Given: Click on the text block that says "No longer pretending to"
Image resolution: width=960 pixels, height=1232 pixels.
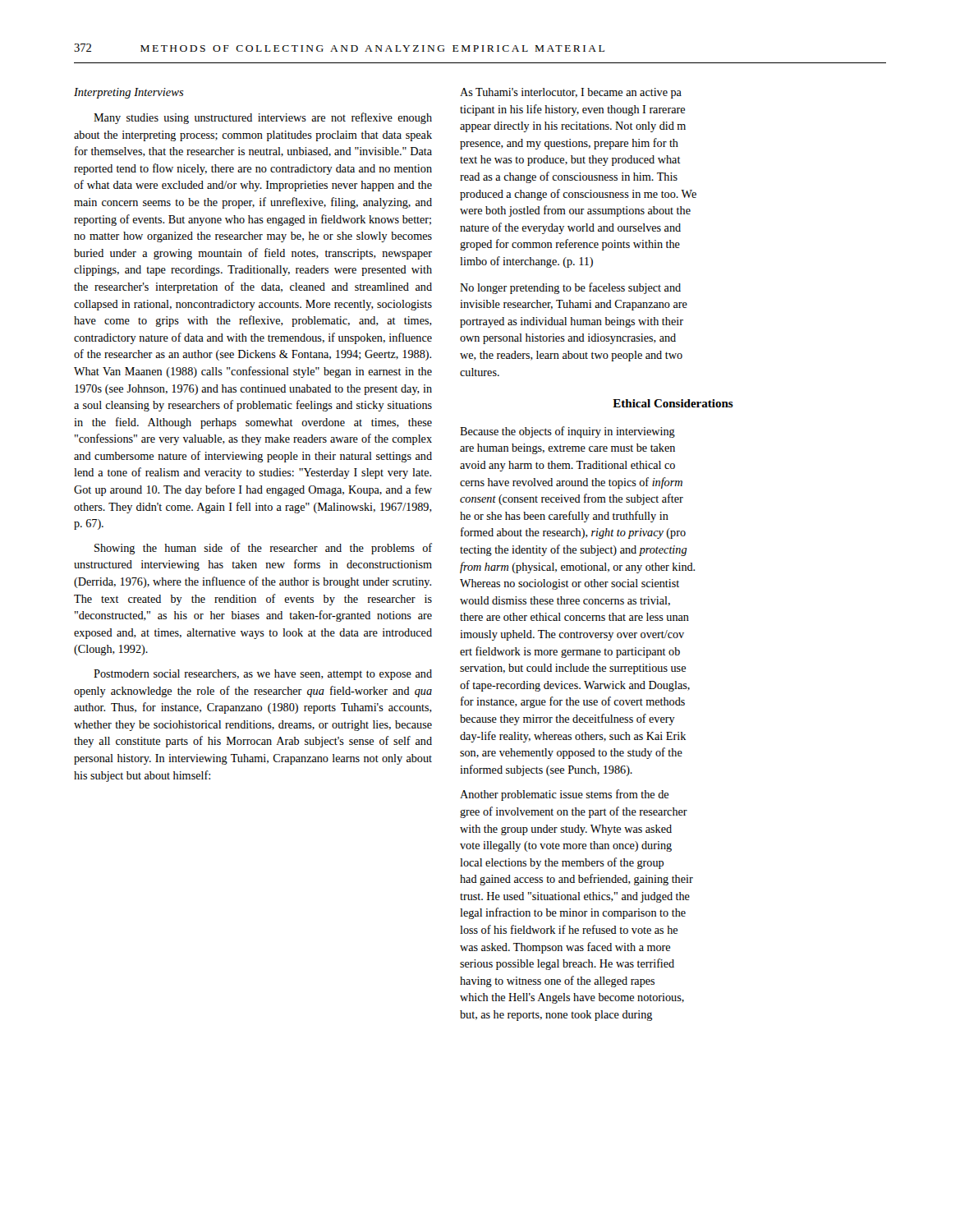Looking at the screenshot, I should point(673,330).
